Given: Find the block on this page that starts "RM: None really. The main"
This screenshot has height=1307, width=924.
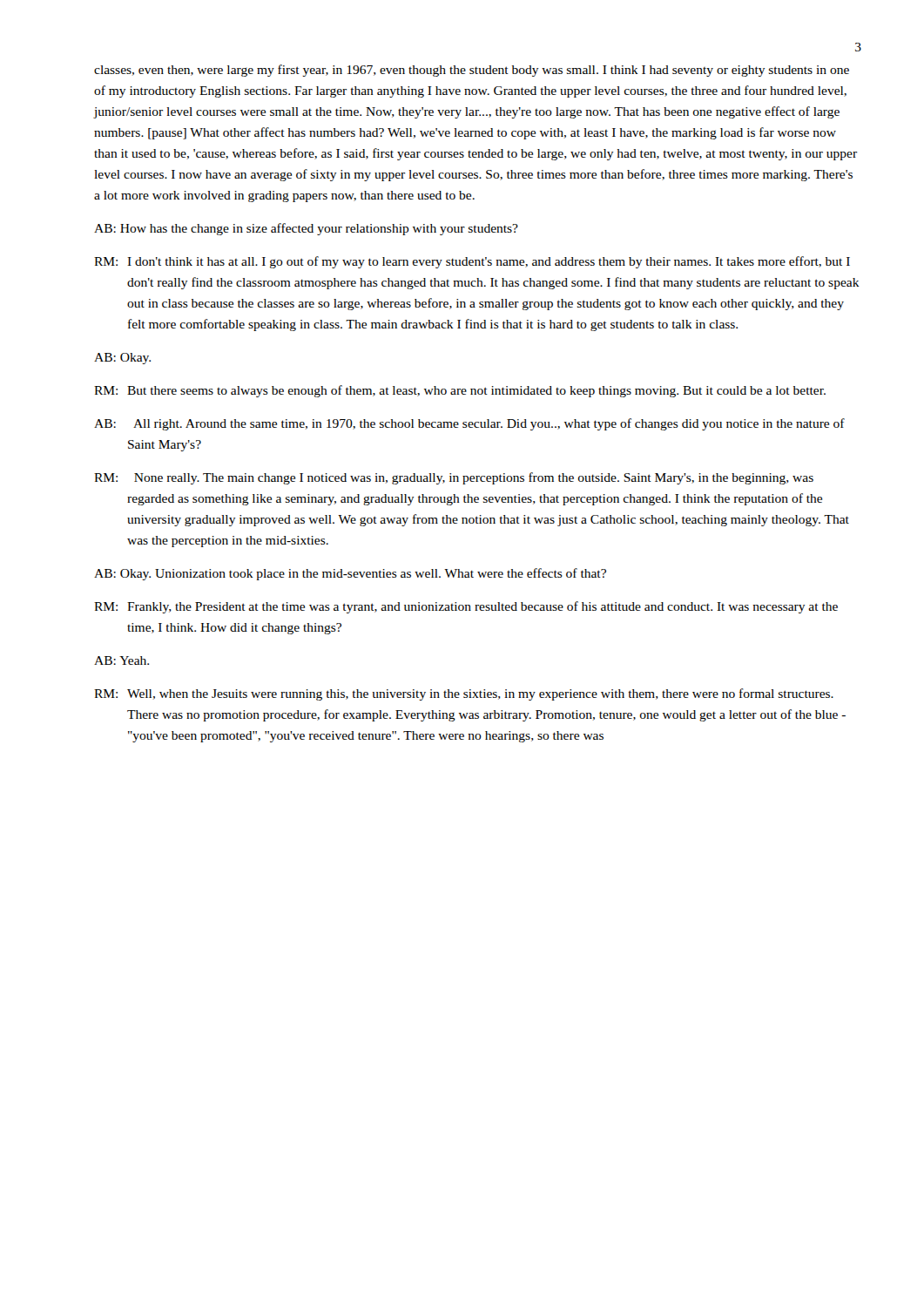Looking at the screenshot, I should click(x=478, y=509).
